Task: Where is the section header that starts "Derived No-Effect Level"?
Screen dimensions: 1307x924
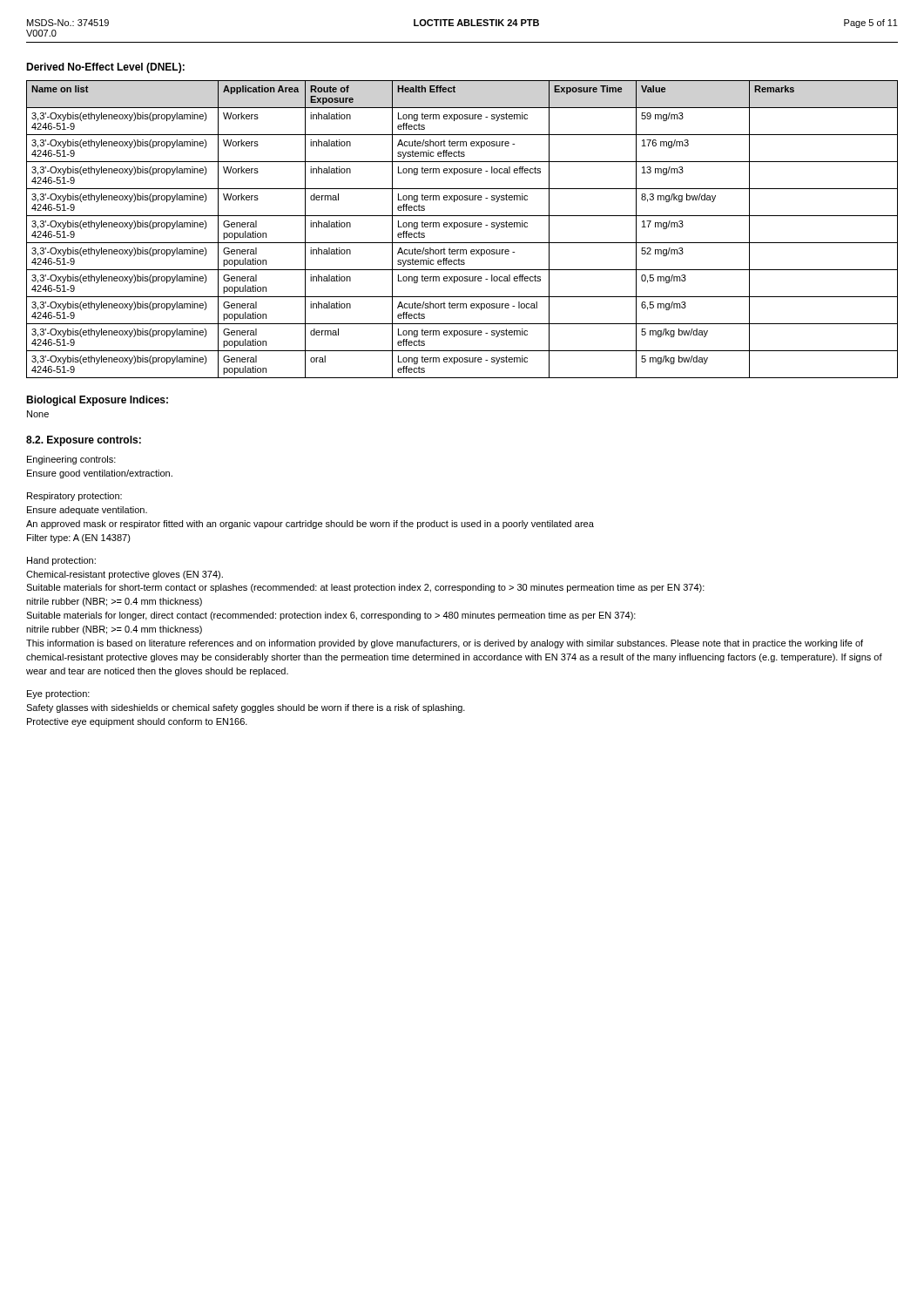Action: coord(106,67)
